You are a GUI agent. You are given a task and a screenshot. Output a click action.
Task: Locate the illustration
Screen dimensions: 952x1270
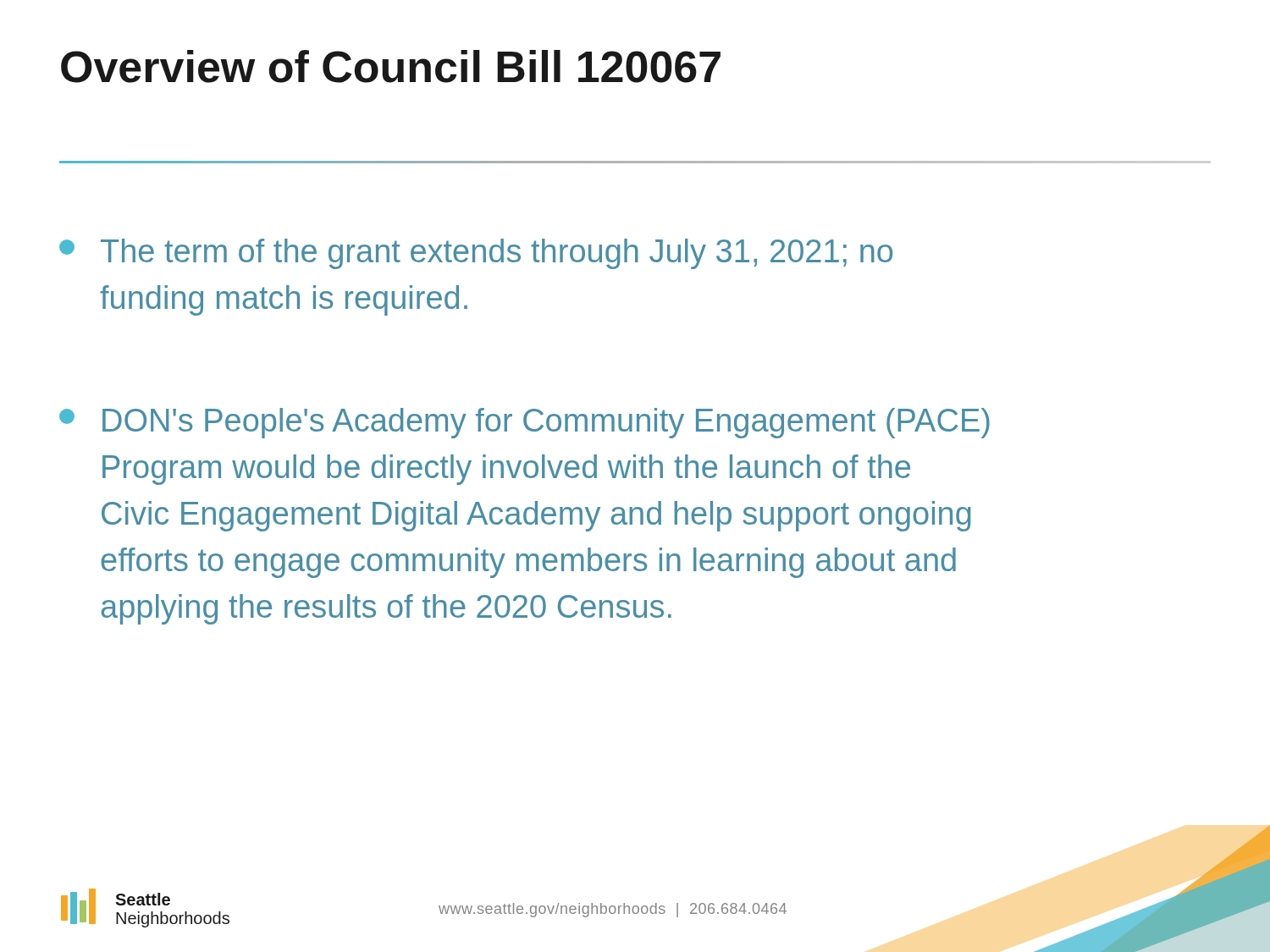1067,889
